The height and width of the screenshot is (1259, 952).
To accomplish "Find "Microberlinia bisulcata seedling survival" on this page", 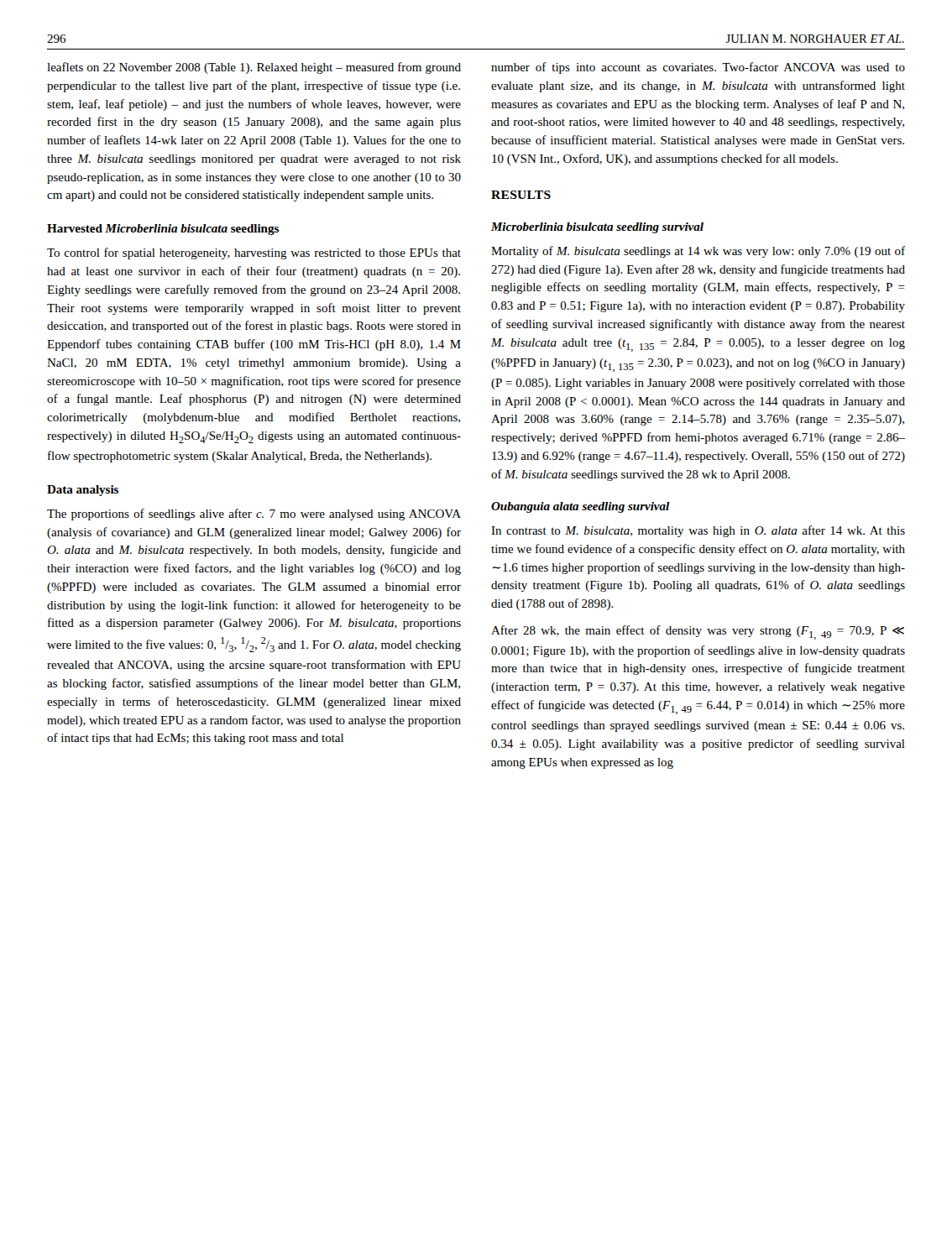I will [597, 226].
